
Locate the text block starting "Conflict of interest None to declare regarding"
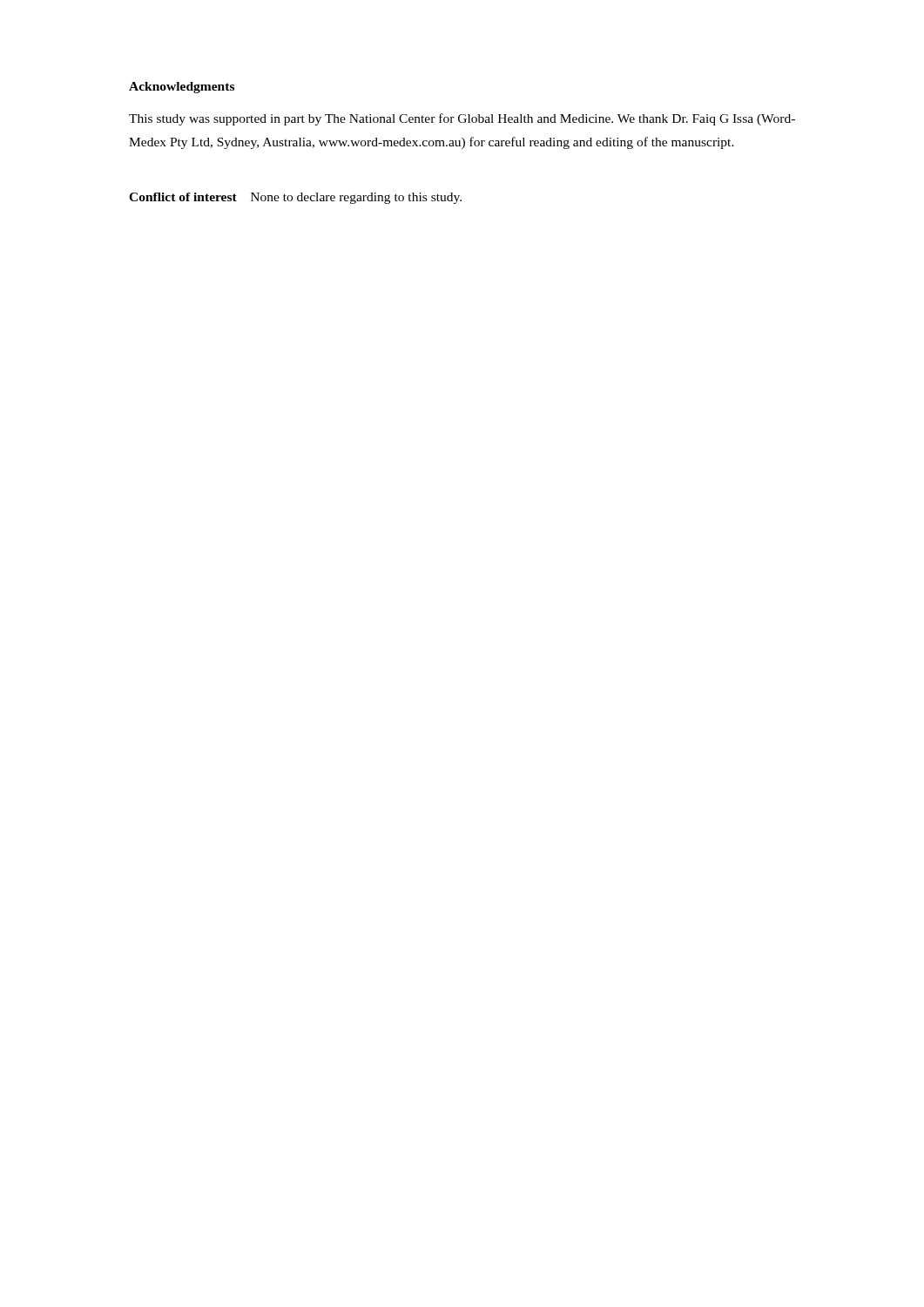[296, 197]
